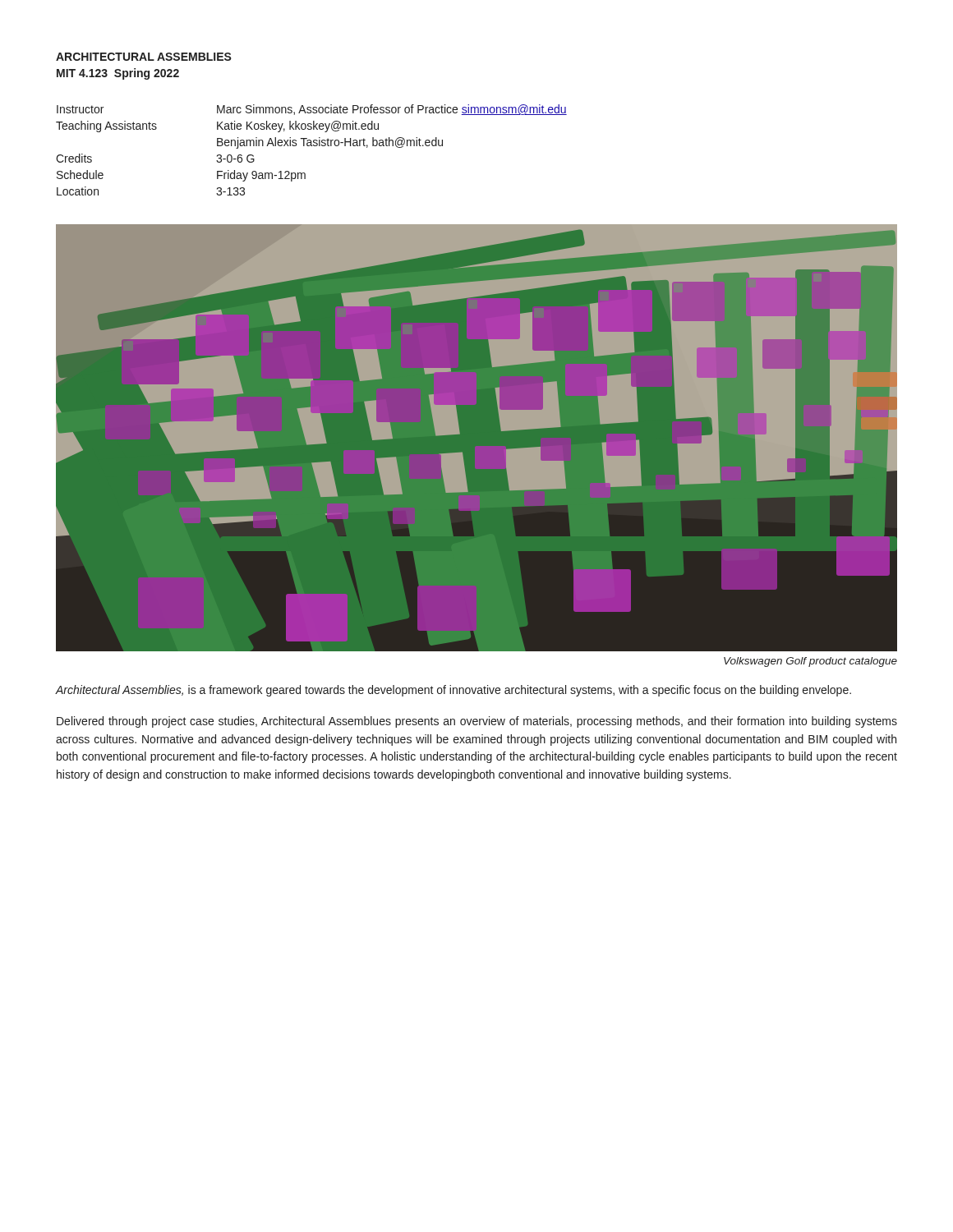Select the text starting "ARCHITECTURAL ASSEMBLIES MIT"
The height and width of the screenshot is (1232, 953).
click(144, 57)
